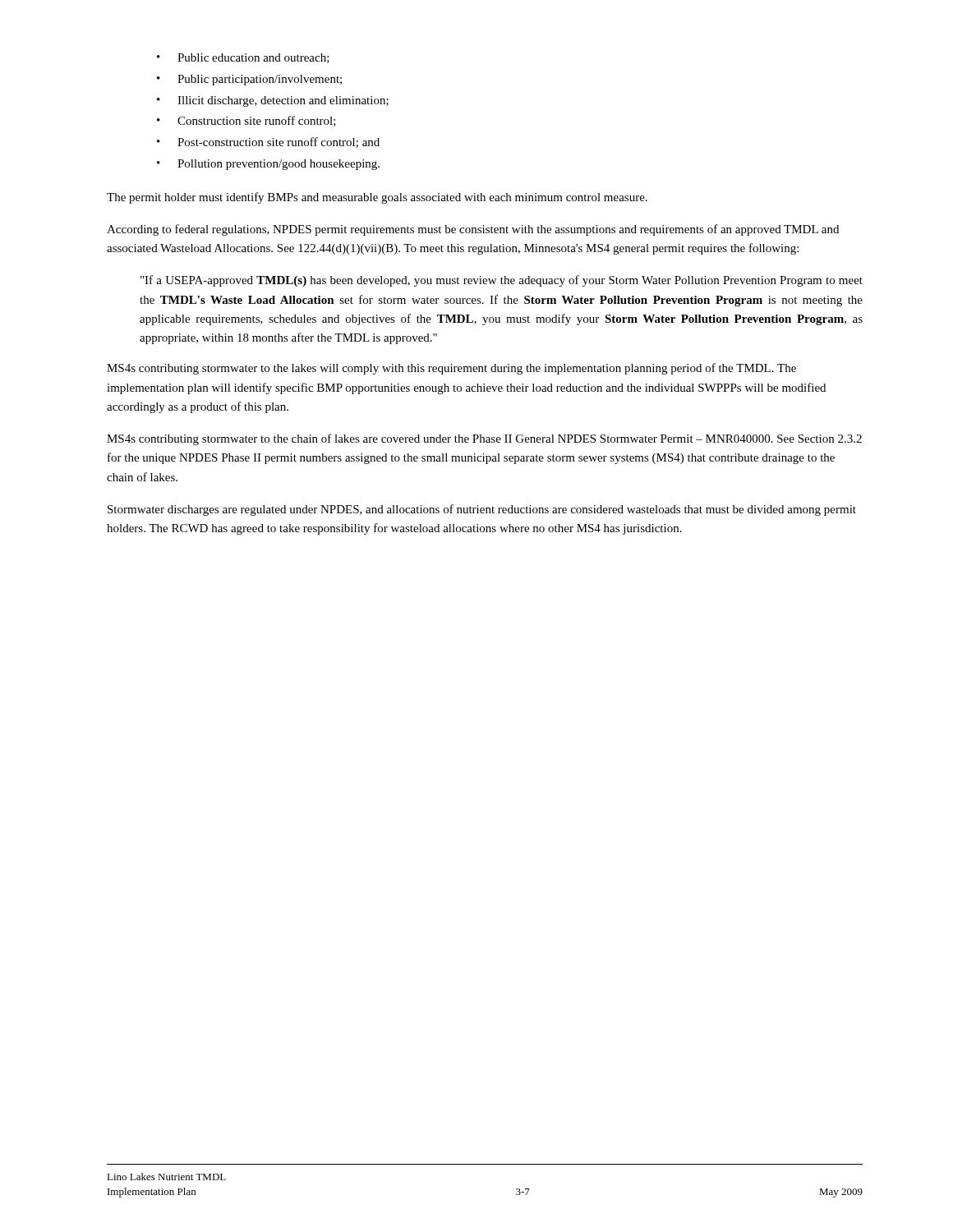This screenshot has height=1232, width=953.
Task: Navigate to the passage starting "• Illicit discharge, detection and elimination;"
Action: pos(273,101)
